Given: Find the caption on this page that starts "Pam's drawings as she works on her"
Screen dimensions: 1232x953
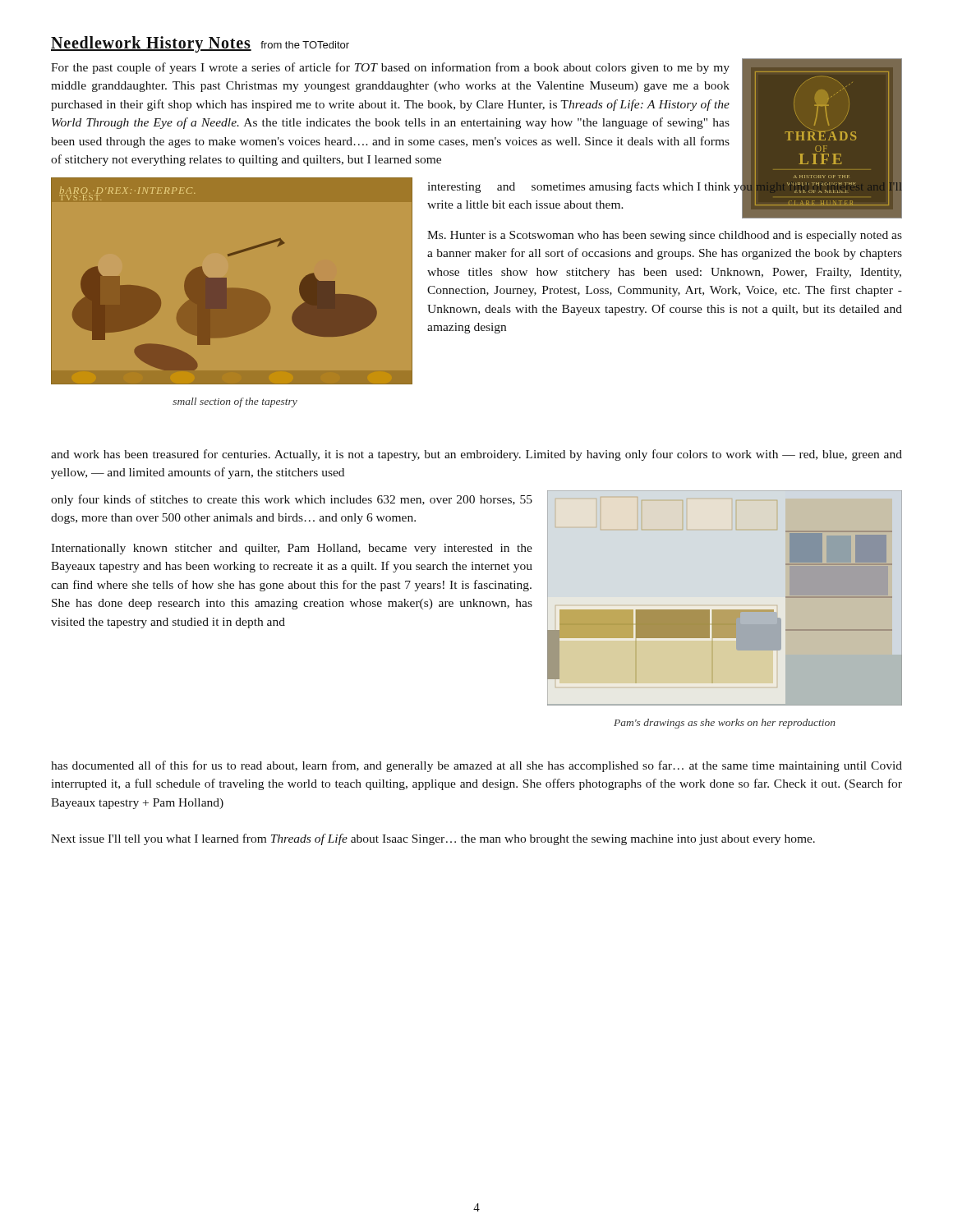Looking at the screenshot, I should [725, 723].
